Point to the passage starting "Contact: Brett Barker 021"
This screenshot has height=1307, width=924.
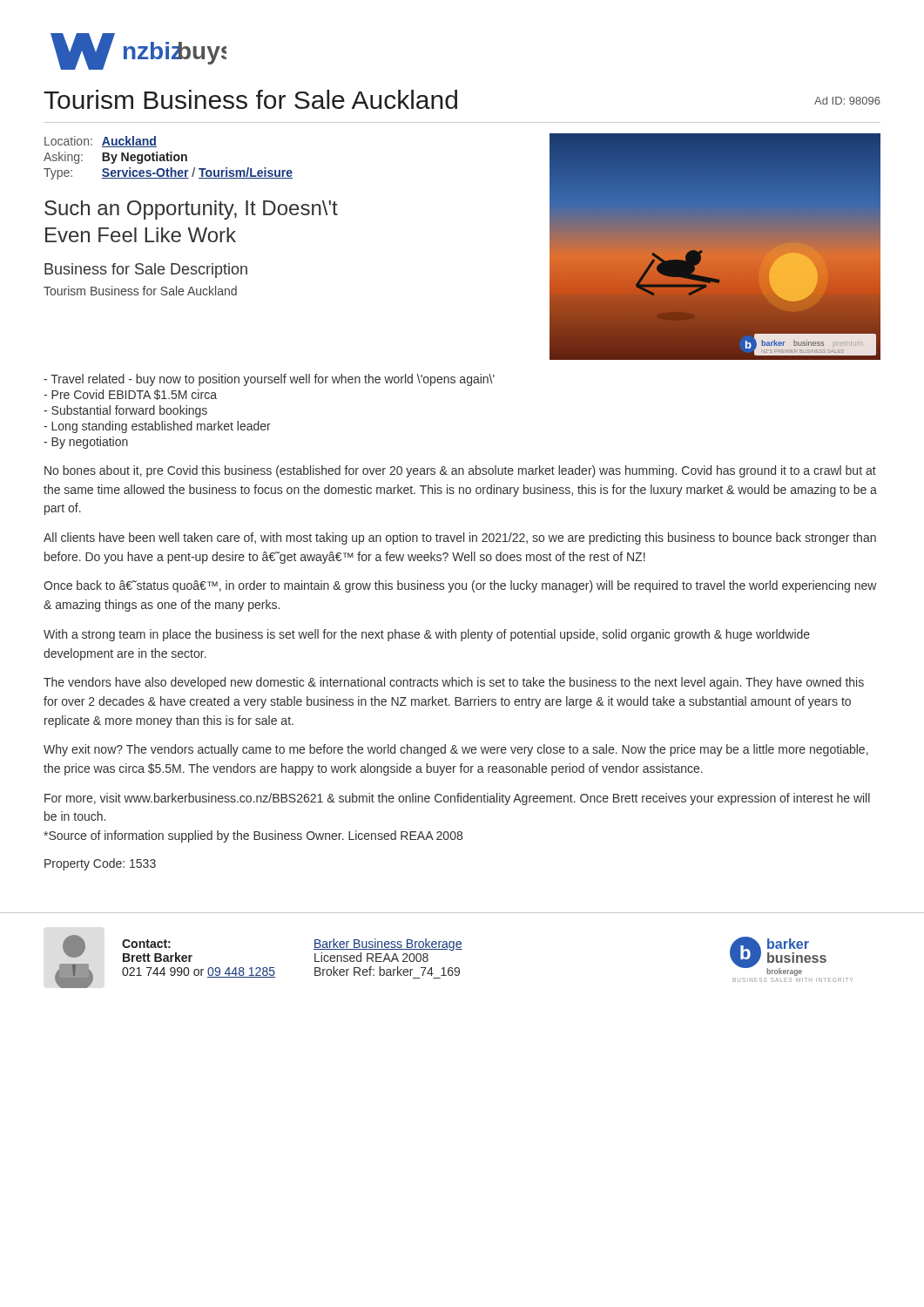(209, 957)
